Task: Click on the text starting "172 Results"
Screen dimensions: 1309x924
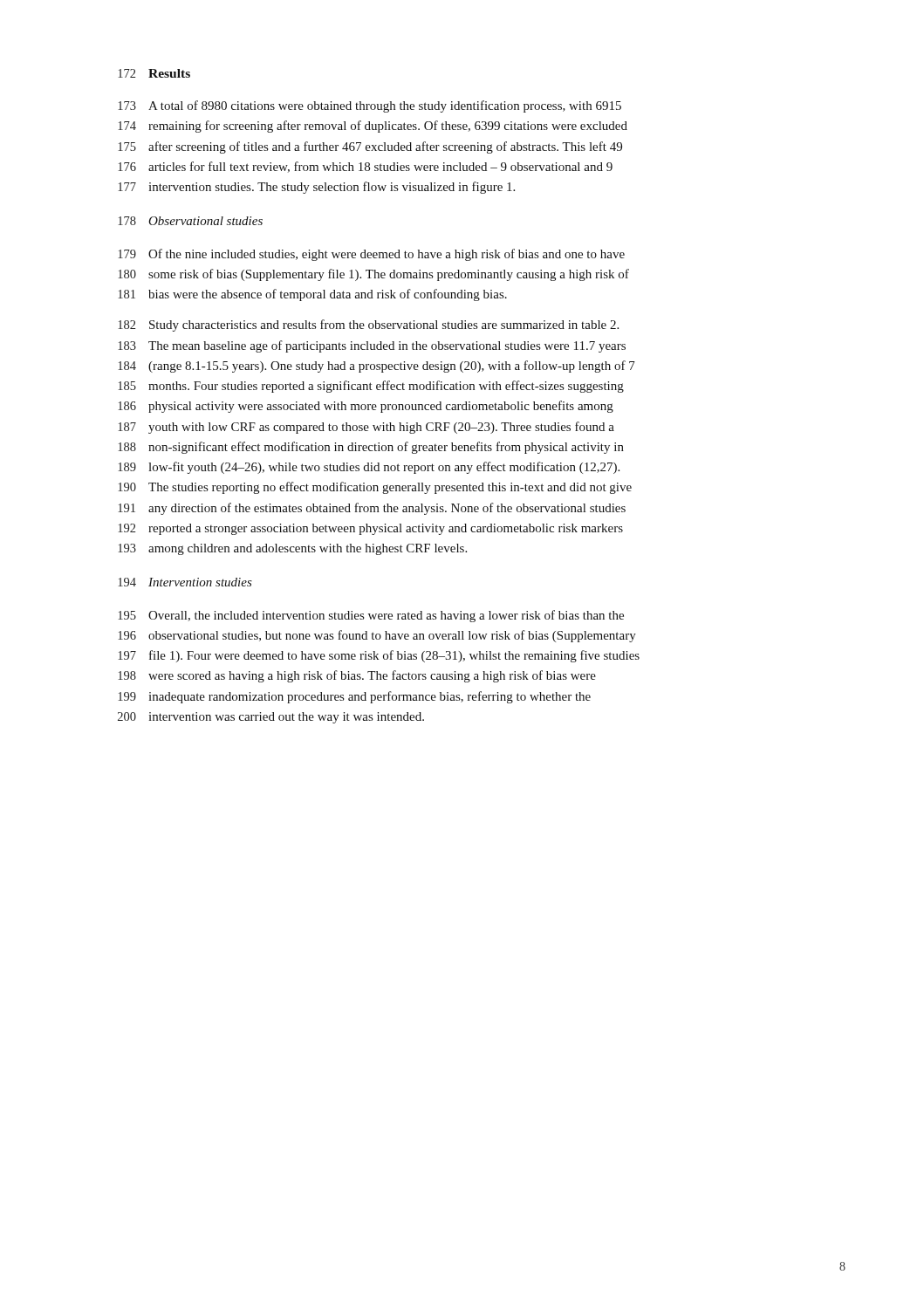Action: point(154,73)
